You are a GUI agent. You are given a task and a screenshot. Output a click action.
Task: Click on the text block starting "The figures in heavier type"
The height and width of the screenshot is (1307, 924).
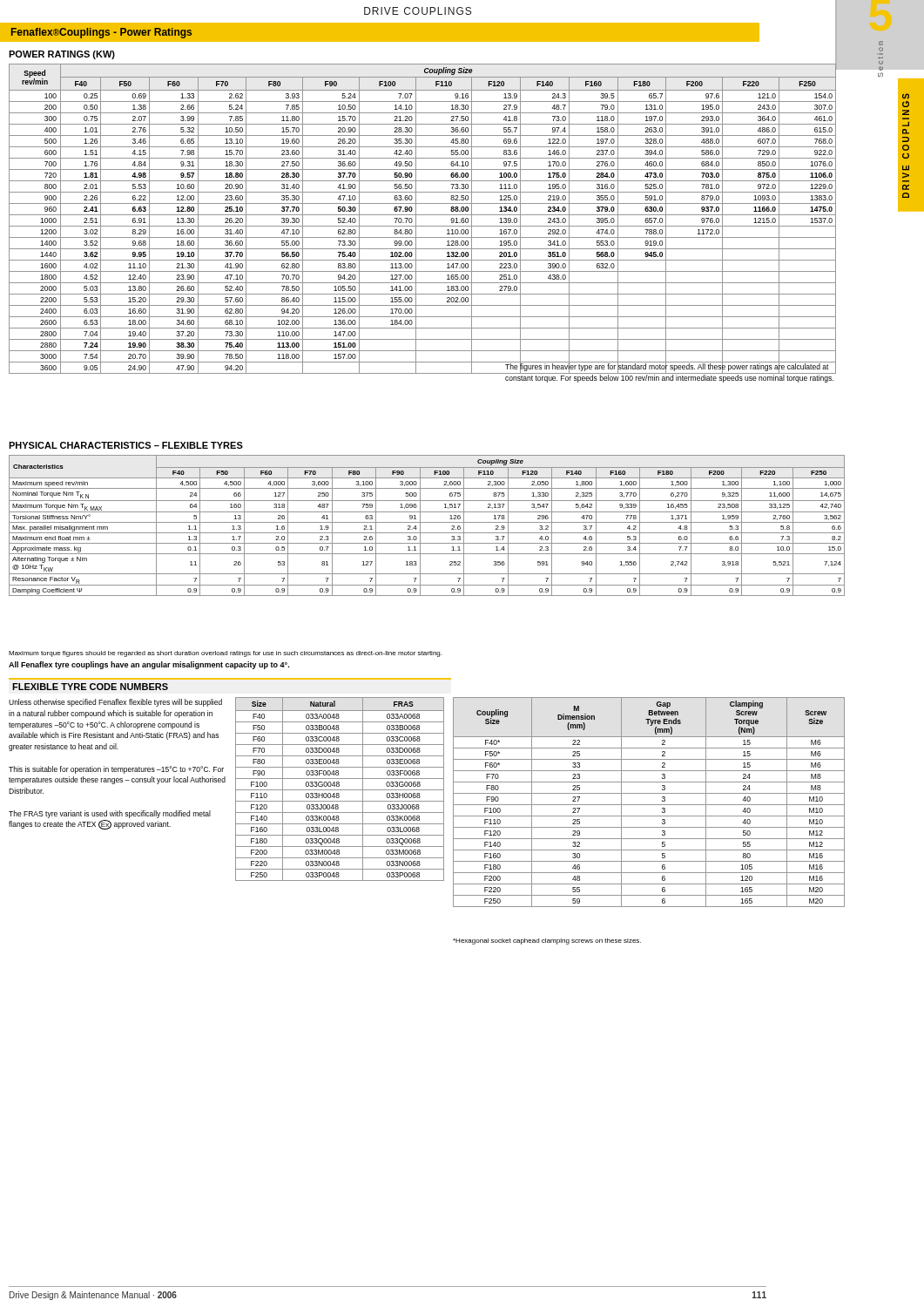point(670,372)
